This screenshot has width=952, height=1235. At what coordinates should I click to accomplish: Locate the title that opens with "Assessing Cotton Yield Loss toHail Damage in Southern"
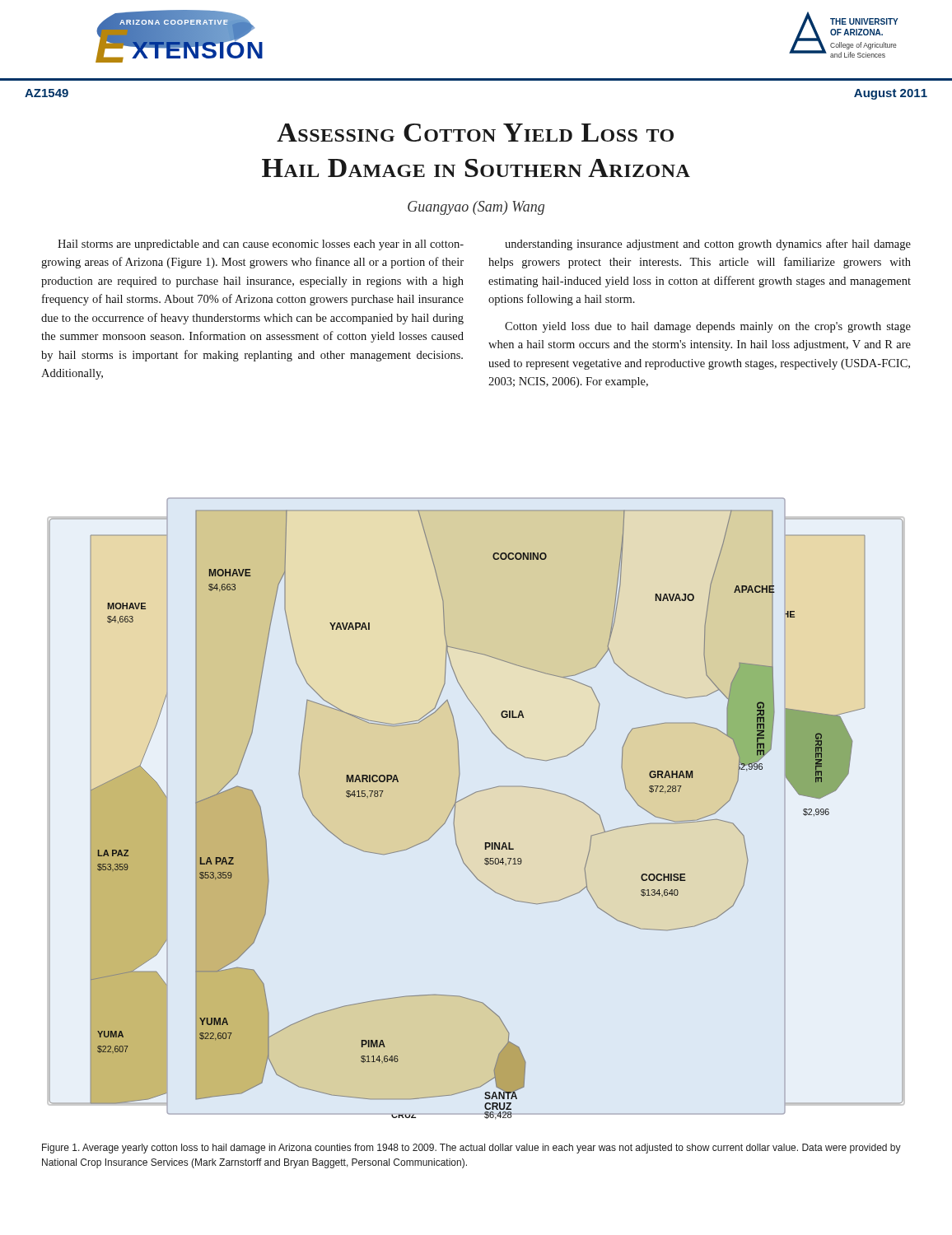point(476,165)
